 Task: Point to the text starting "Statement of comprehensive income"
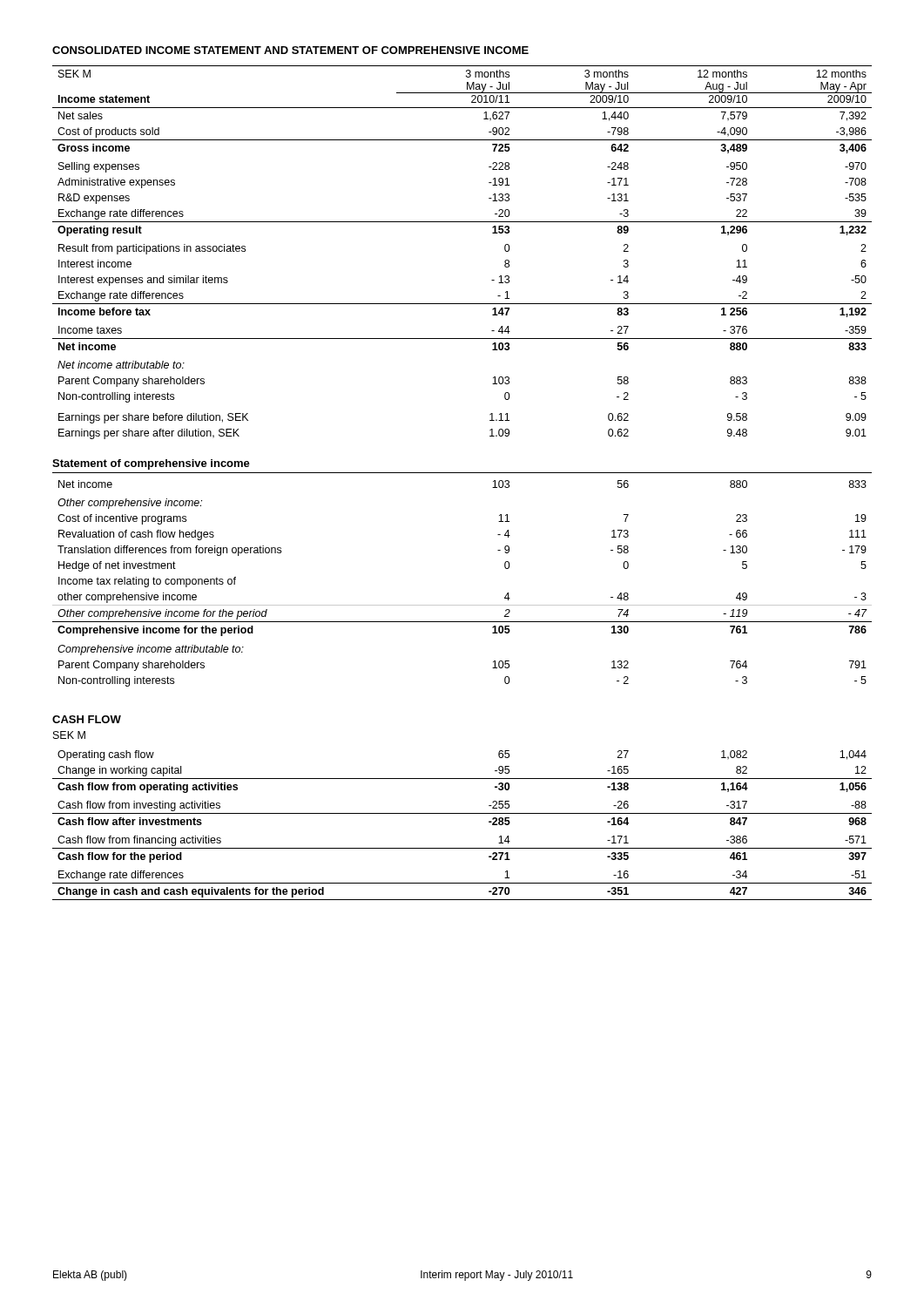151,463
